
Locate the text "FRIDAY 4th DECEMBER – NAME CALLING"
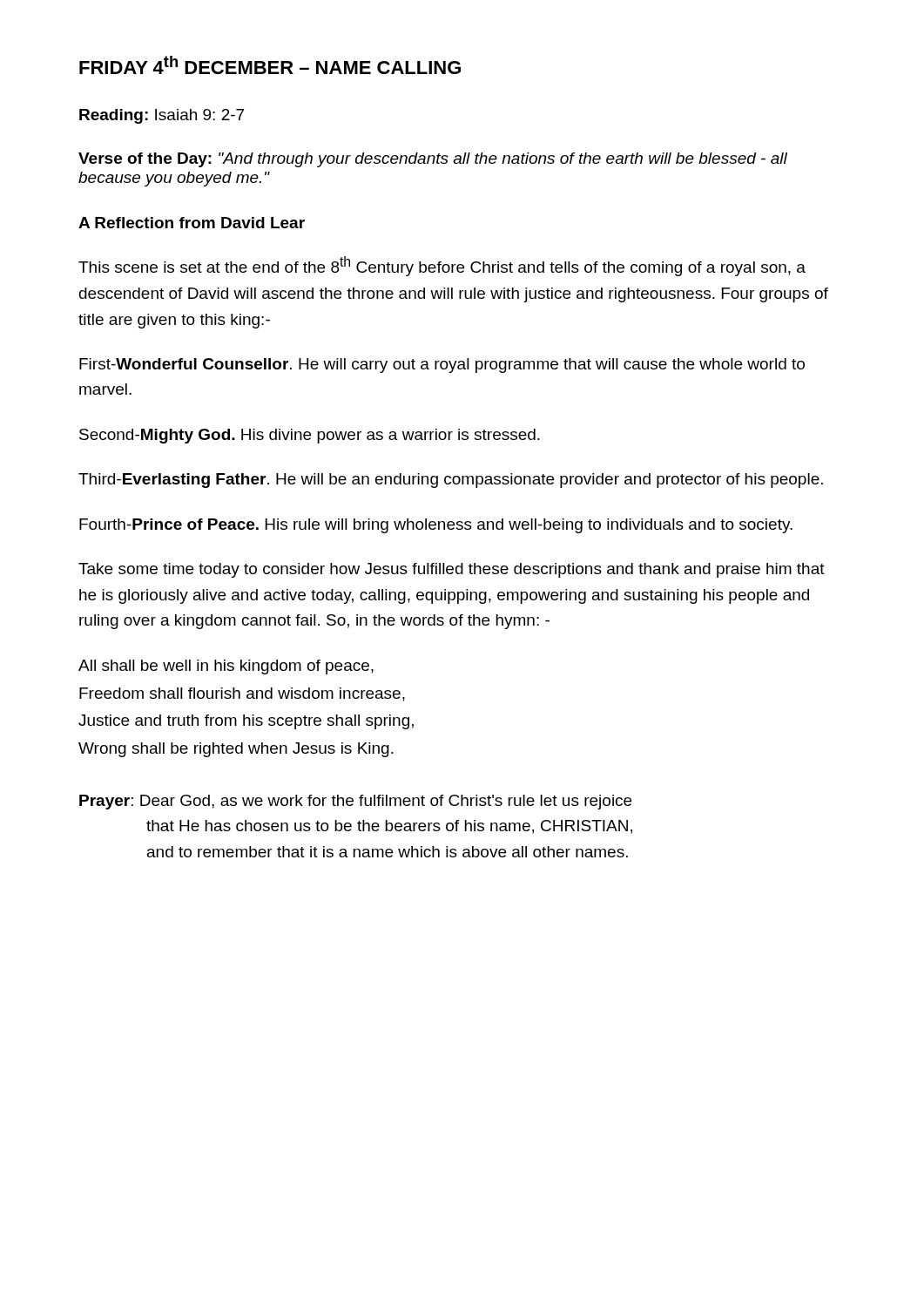tap(270, 65)
